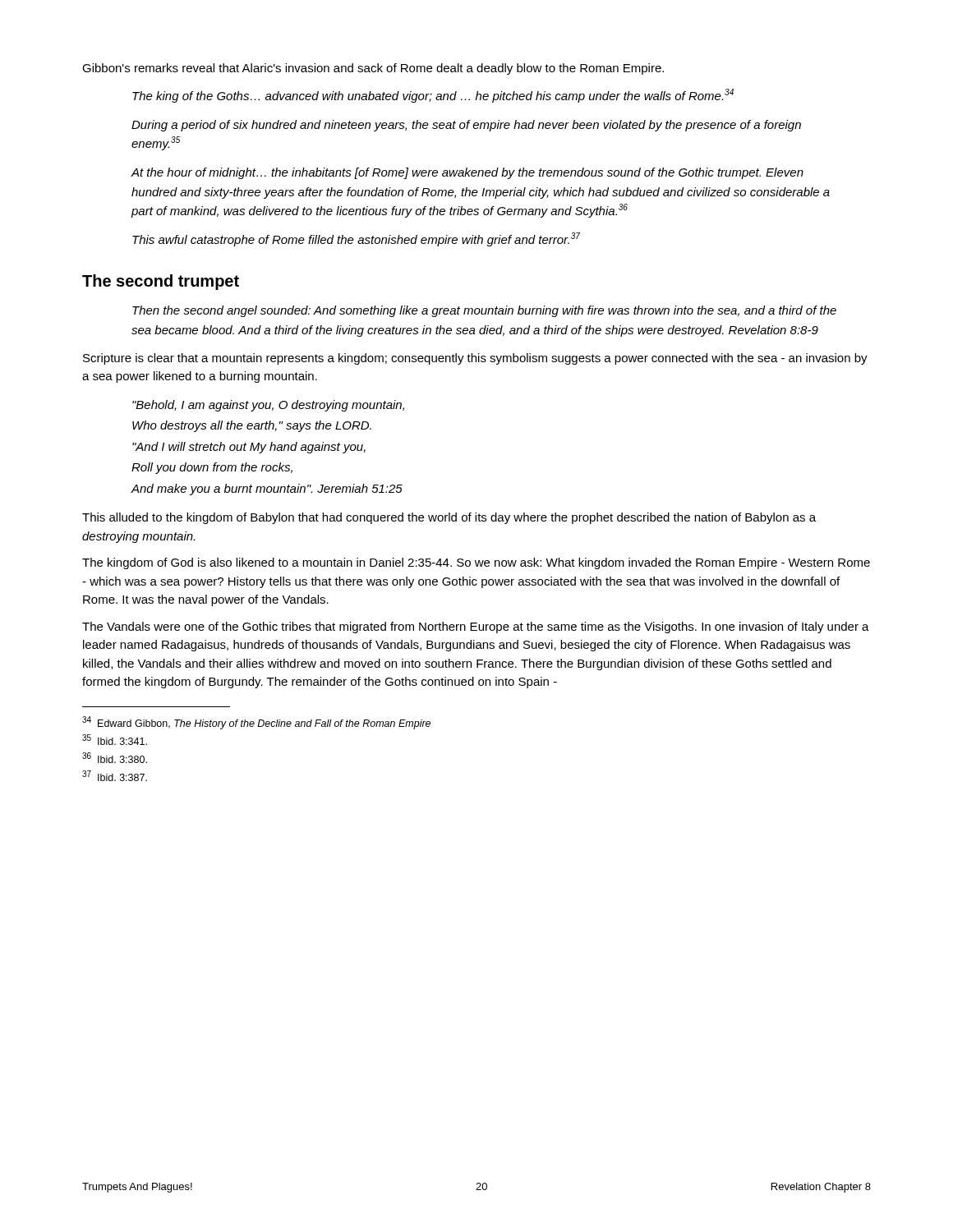Image resolution: width=953 pixels, height=1232 pixels.
Task: Click the passage that begins "The kingdom of God is"
Action: 476,581
